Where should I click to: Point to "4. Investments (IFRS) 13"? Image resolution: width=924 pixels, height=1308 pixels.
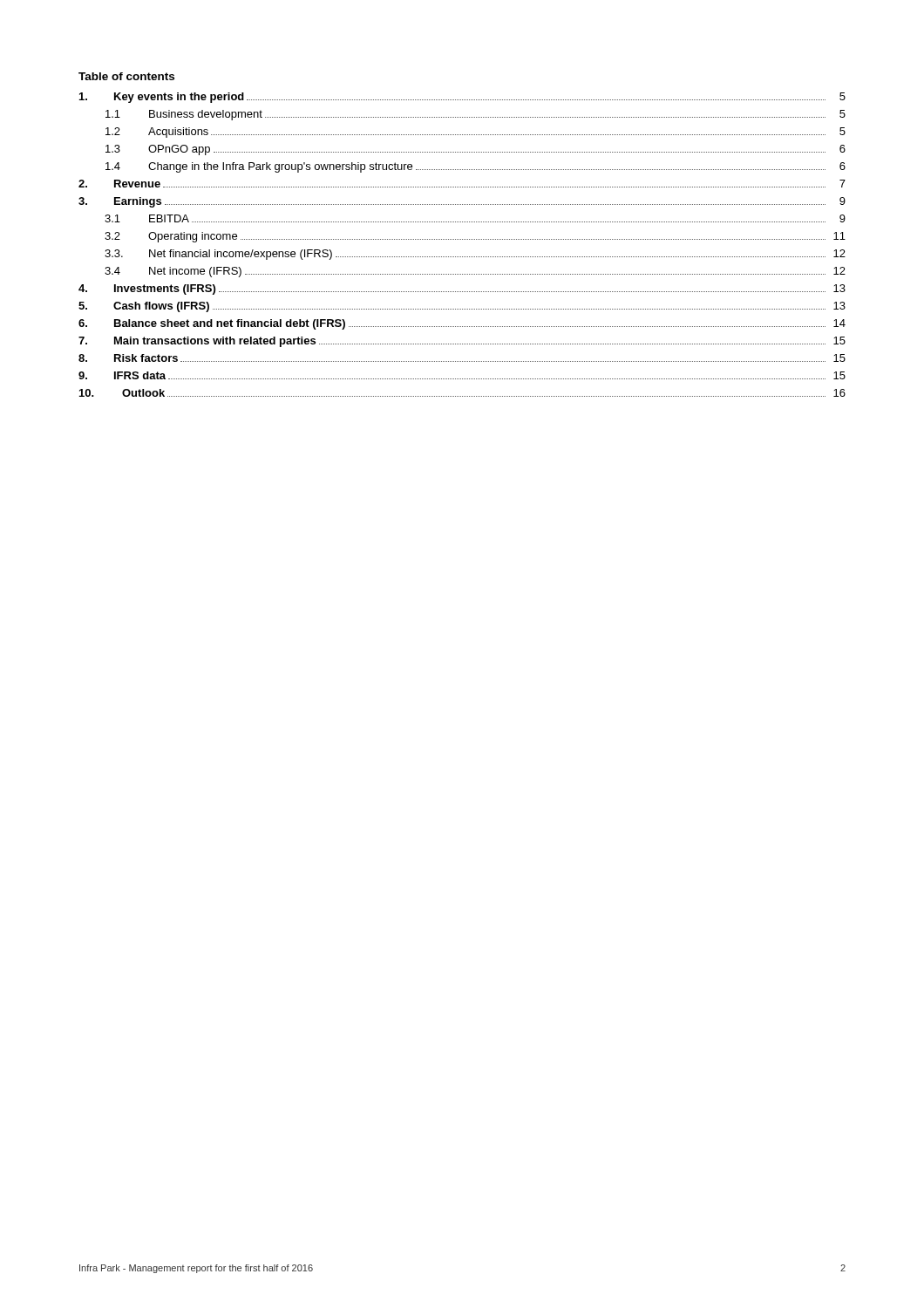point(462,289)
